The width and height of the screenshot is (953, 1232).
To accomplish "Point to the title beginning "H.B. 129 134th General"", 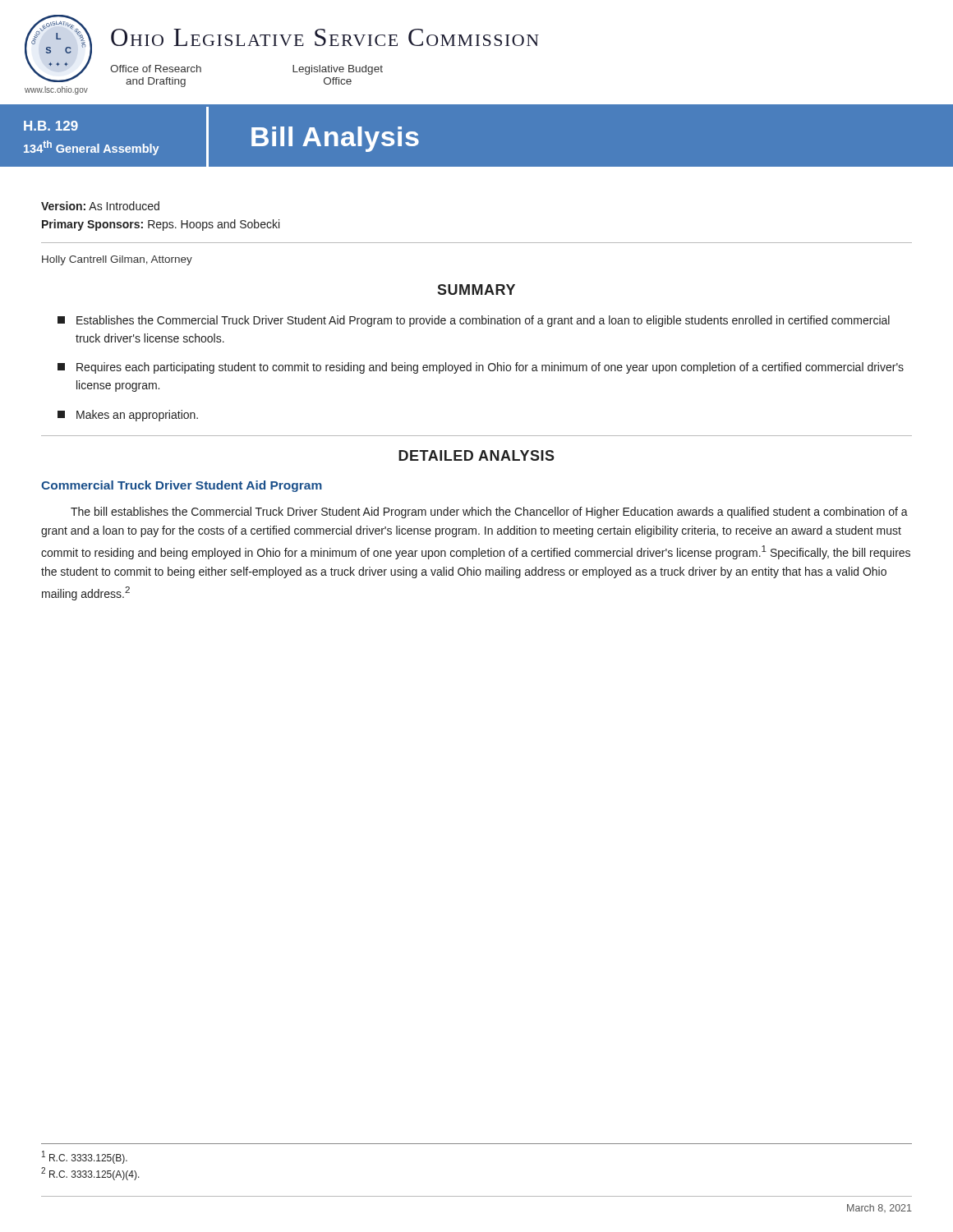I will pos(476,137).
